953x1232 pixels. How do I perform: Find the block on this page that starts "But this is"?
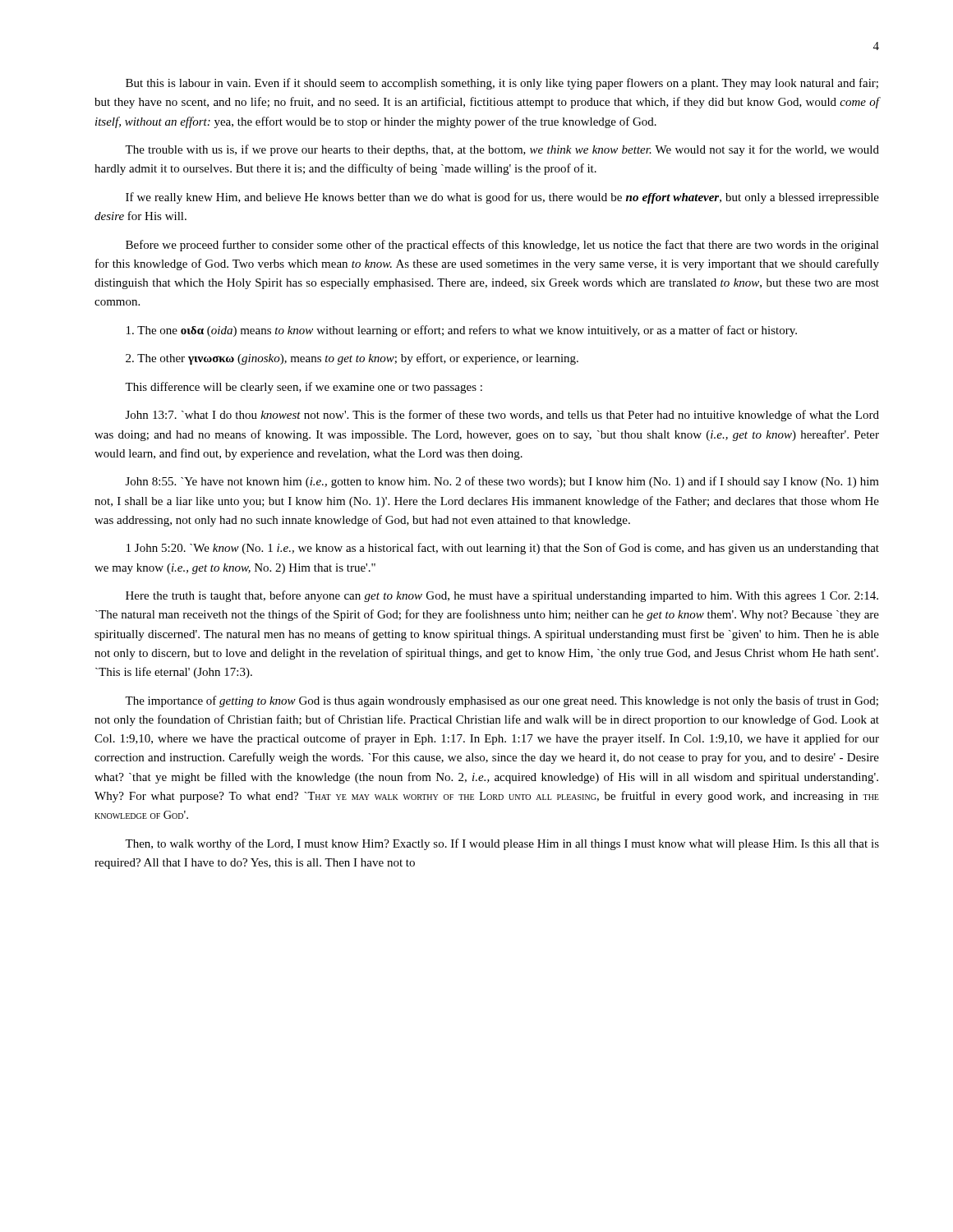[x=487, y=102]
